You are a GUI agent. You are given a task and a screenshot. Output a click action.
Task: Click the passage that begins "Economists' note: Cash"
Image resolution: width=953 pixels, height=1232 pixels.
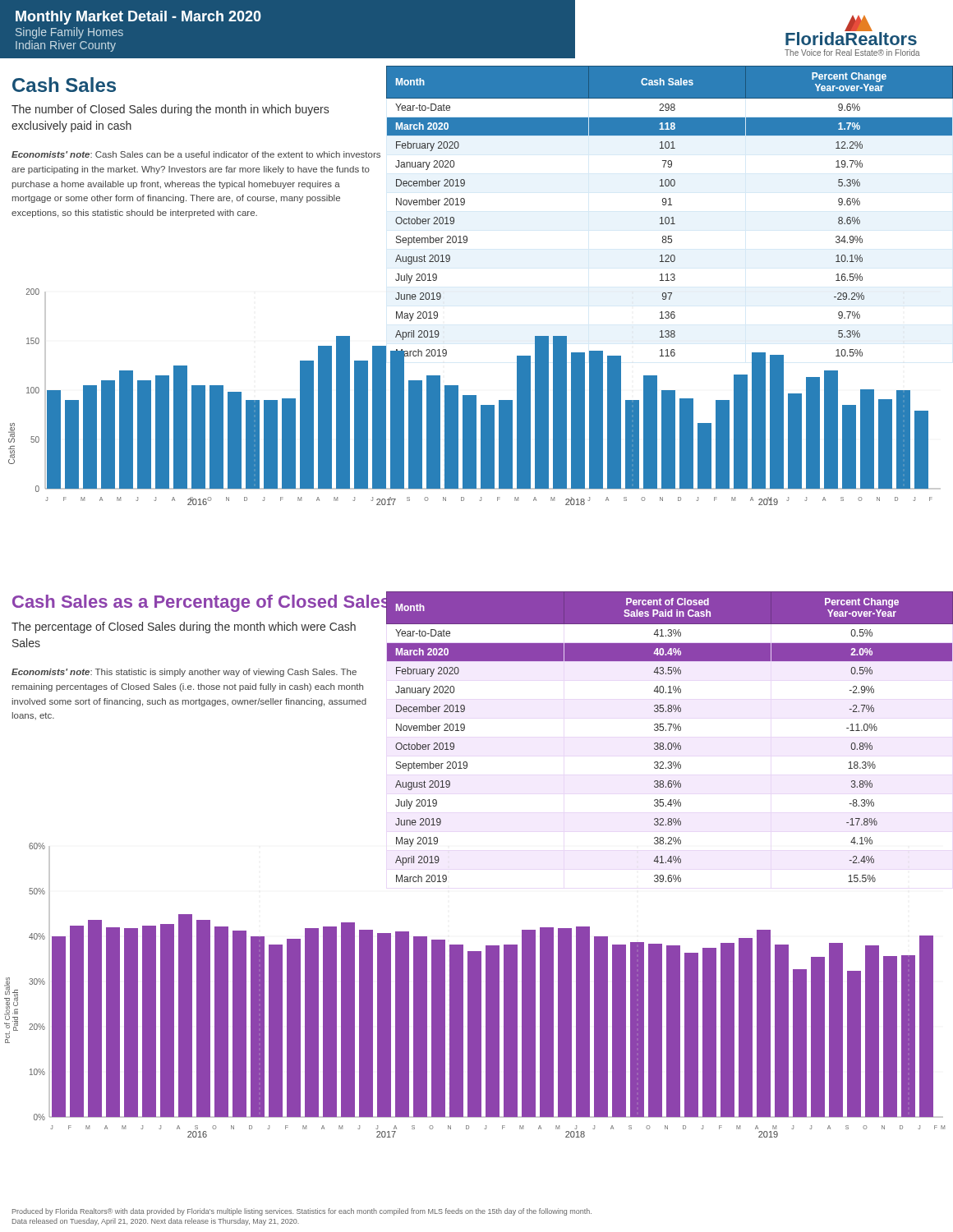[x=196, y=184]
